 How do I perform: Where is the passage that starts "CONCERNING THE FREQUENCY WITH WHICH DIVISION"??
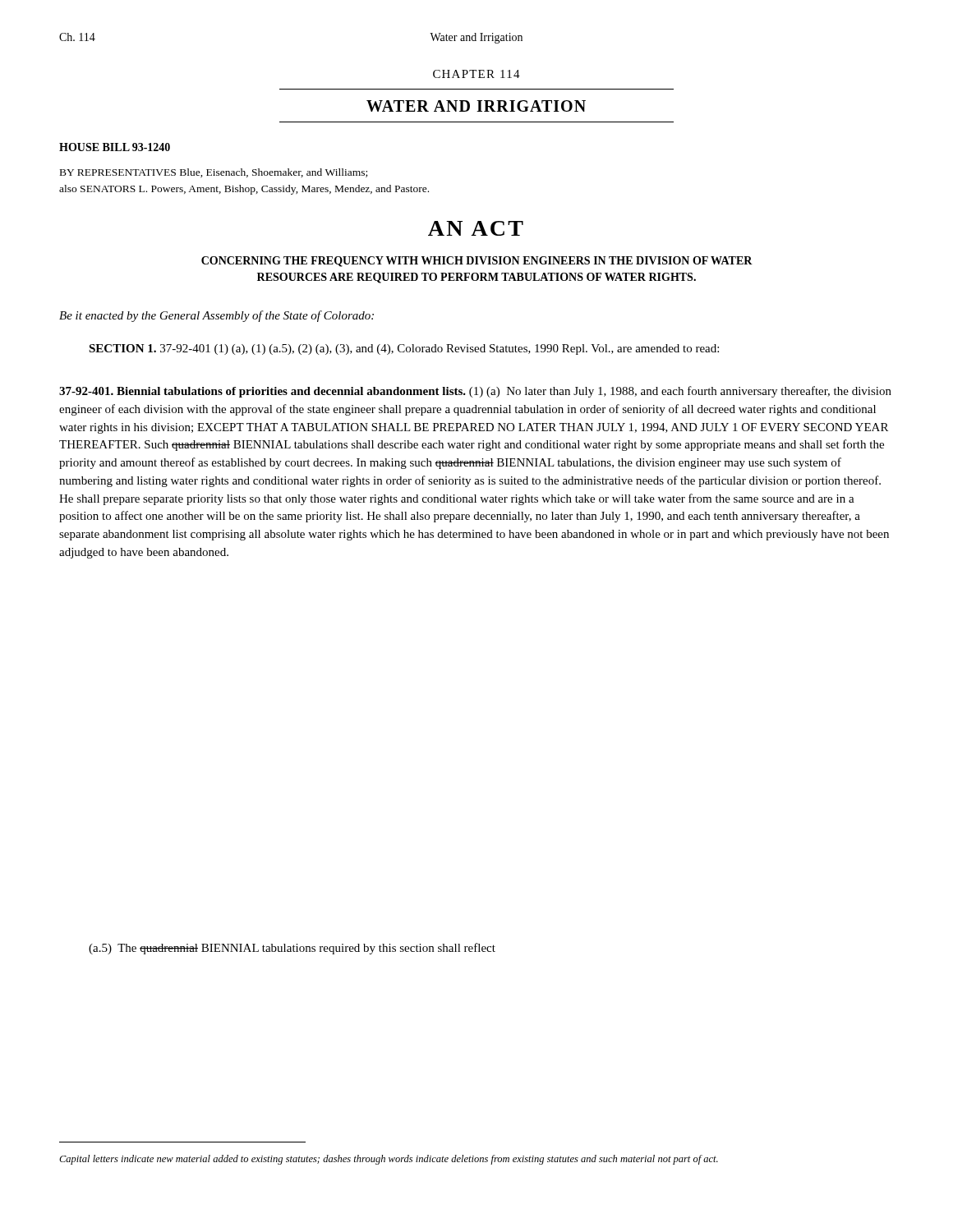point(476,269)
